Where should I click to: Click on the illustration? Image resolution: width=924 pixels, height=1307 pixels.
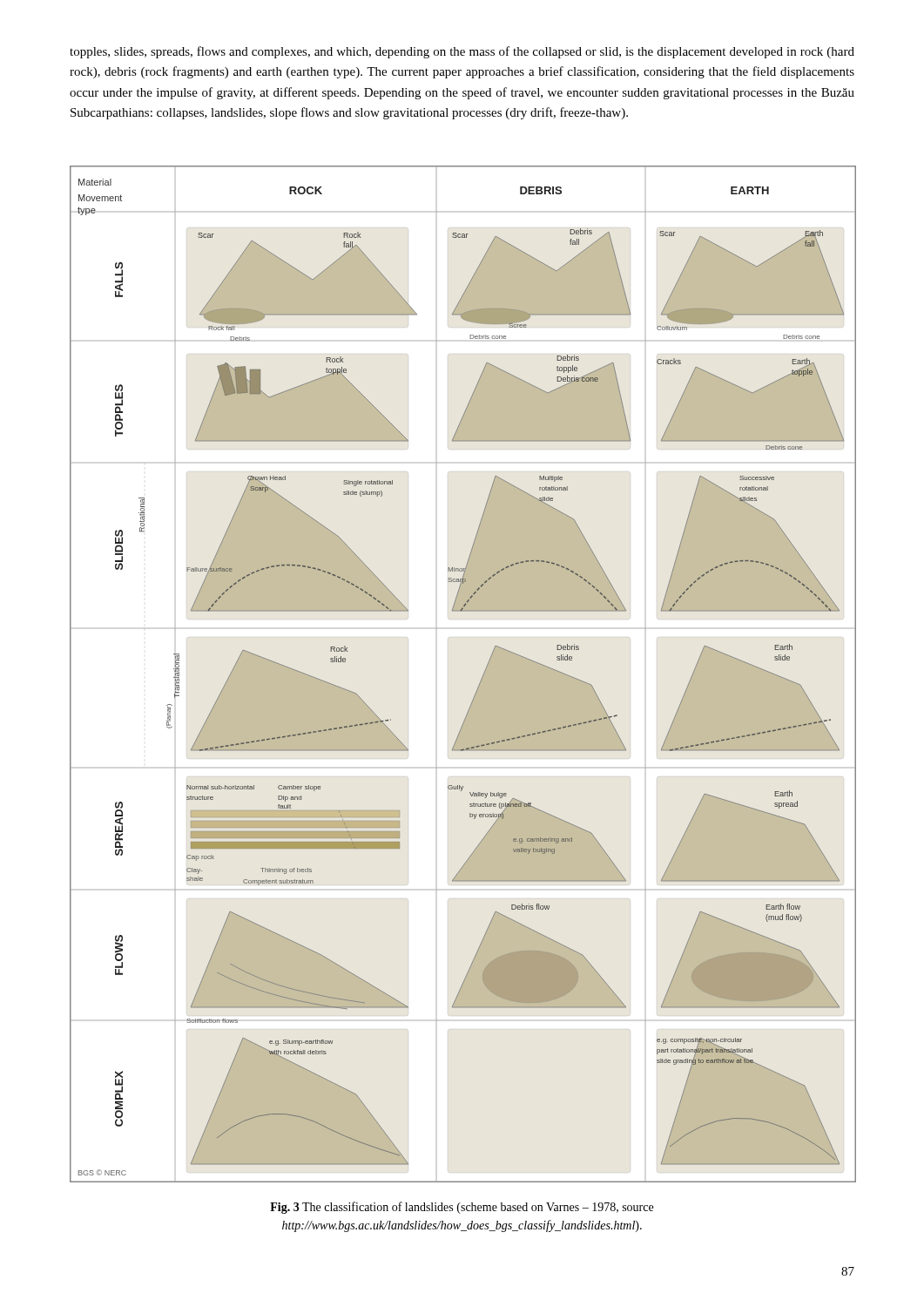pyautogui.click(x=462, y=674)
